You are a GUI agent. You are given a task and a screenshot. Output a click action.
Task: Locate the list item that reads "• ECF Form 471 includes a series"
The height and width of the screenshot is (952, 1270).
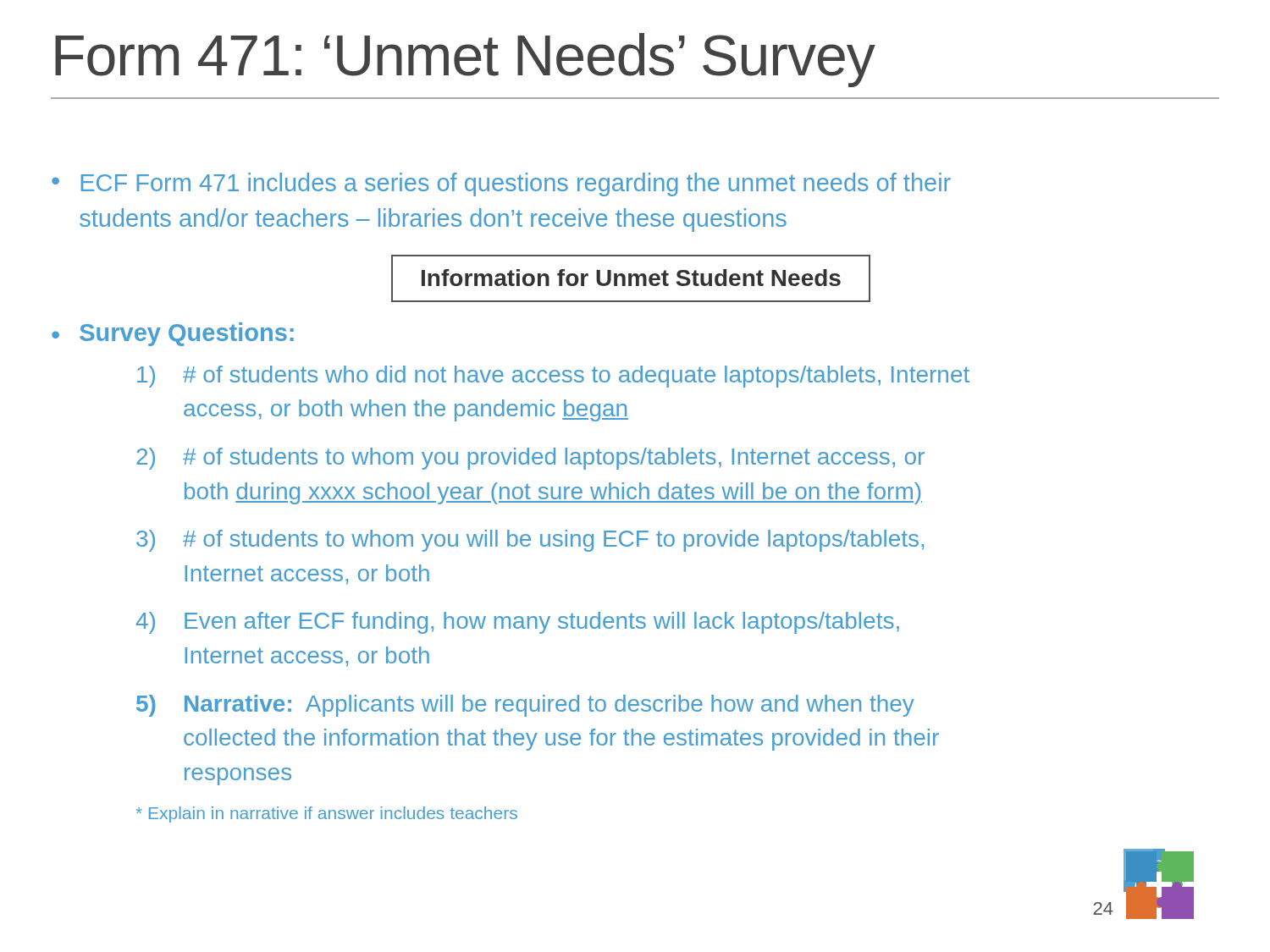pos(501,201)
